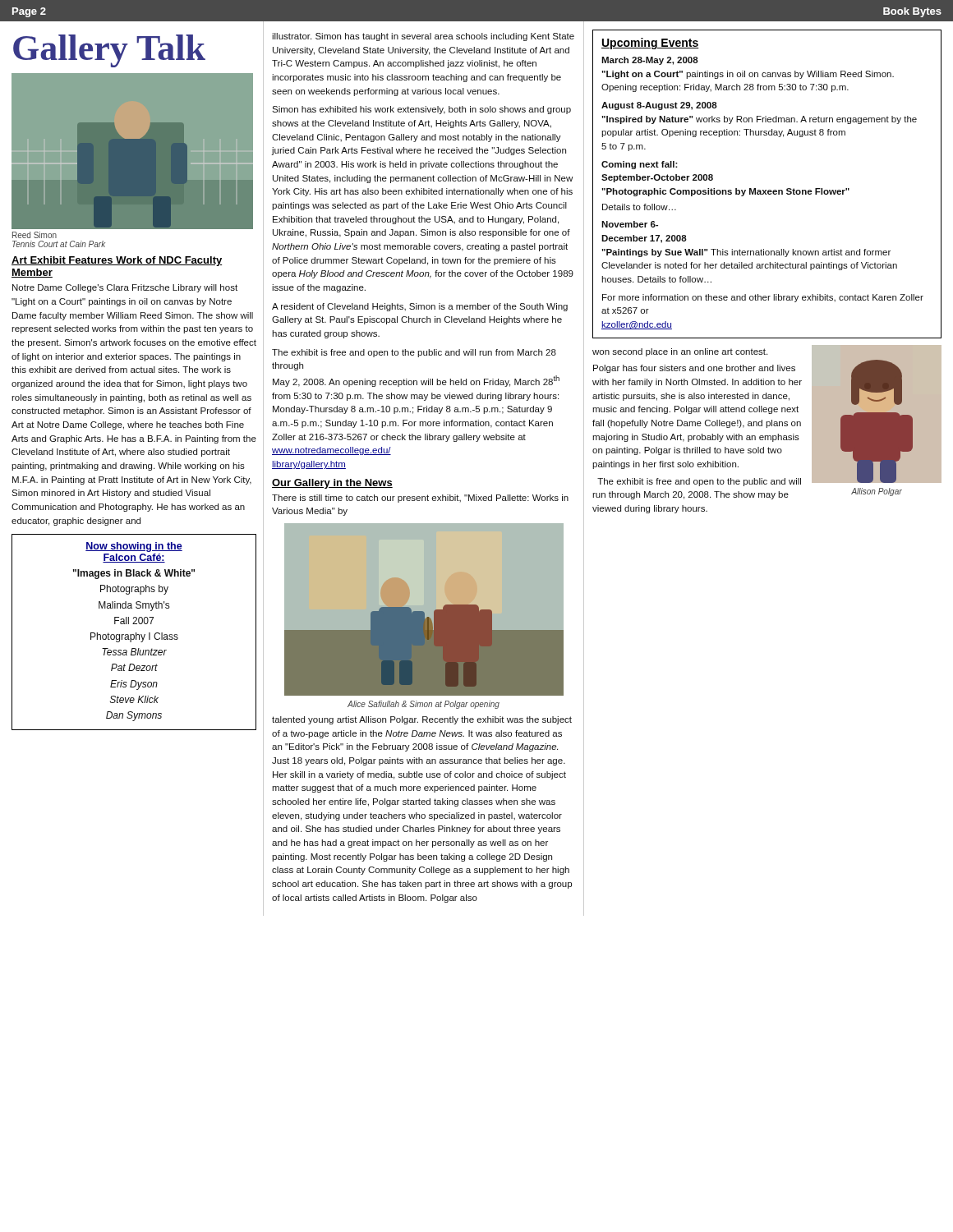The width and height of the screenshot is (953, 1232).
Task: Click on the text that reads "won second place in an online art contest."
Action: [x=680, y=351]
